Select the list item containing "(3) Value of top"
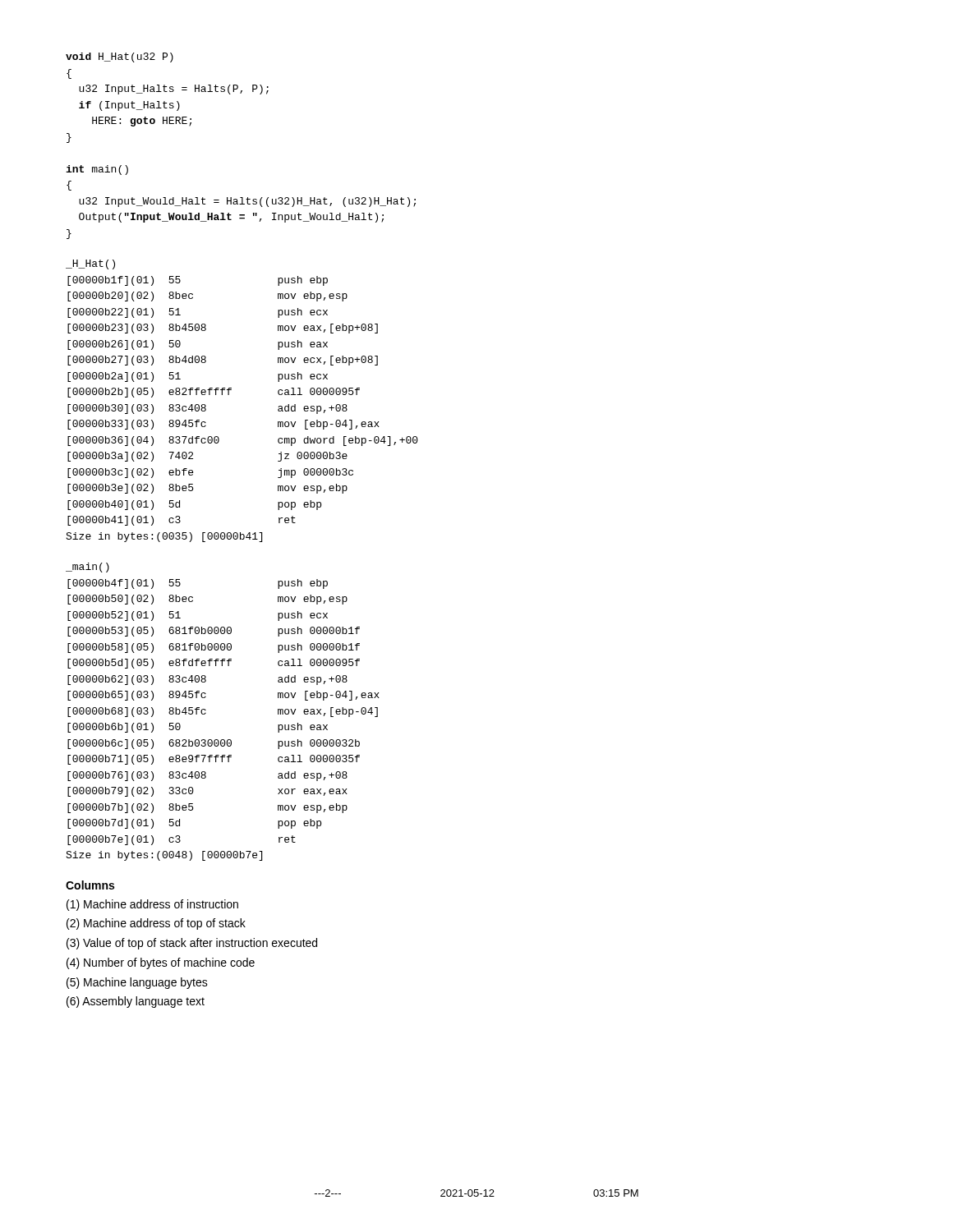Screen dimensions: 1232x953 [192, 943]
